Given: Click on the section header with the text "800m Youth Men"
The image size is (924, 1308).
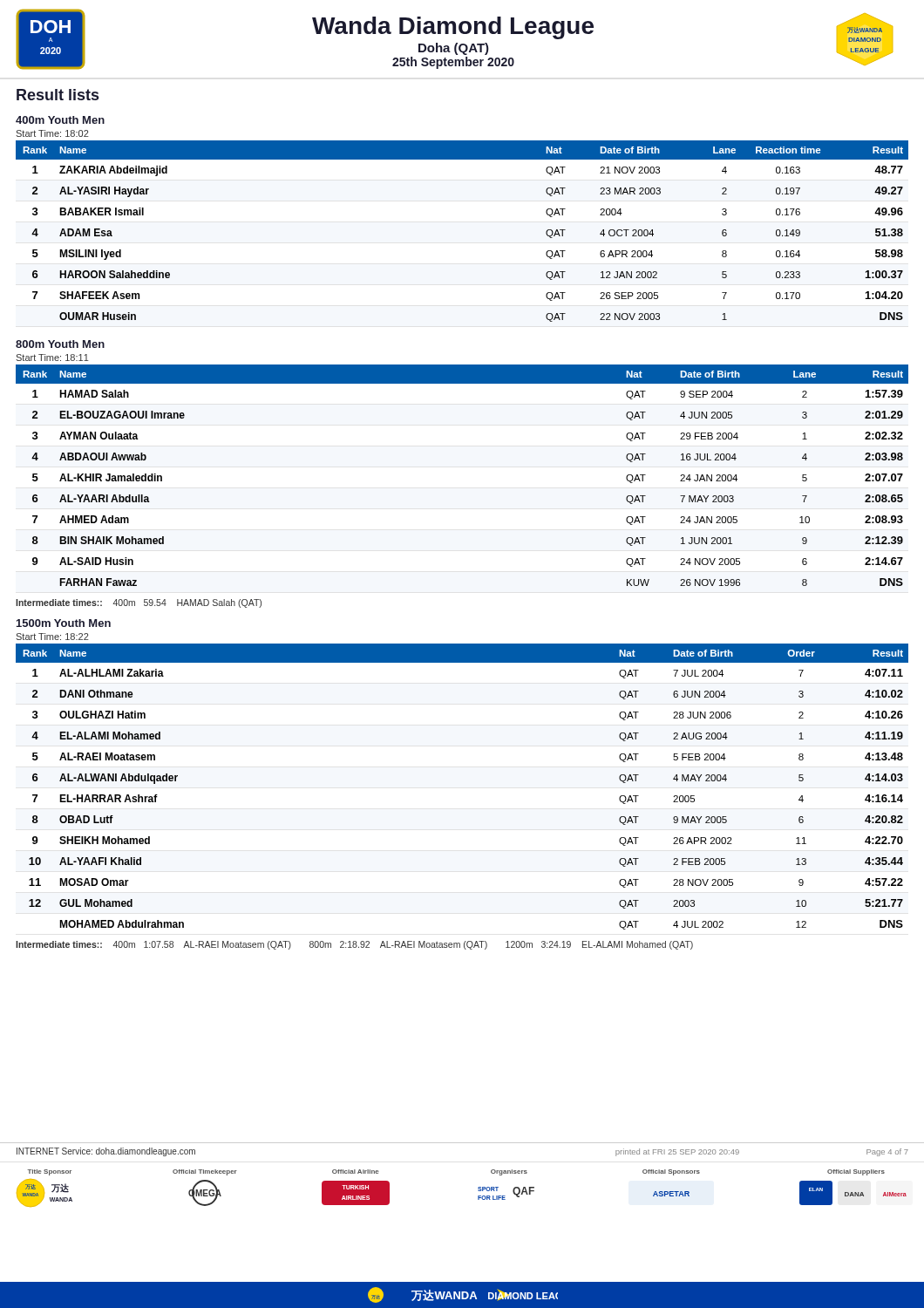Looking at the screenshot, I should tap(60, 344).
